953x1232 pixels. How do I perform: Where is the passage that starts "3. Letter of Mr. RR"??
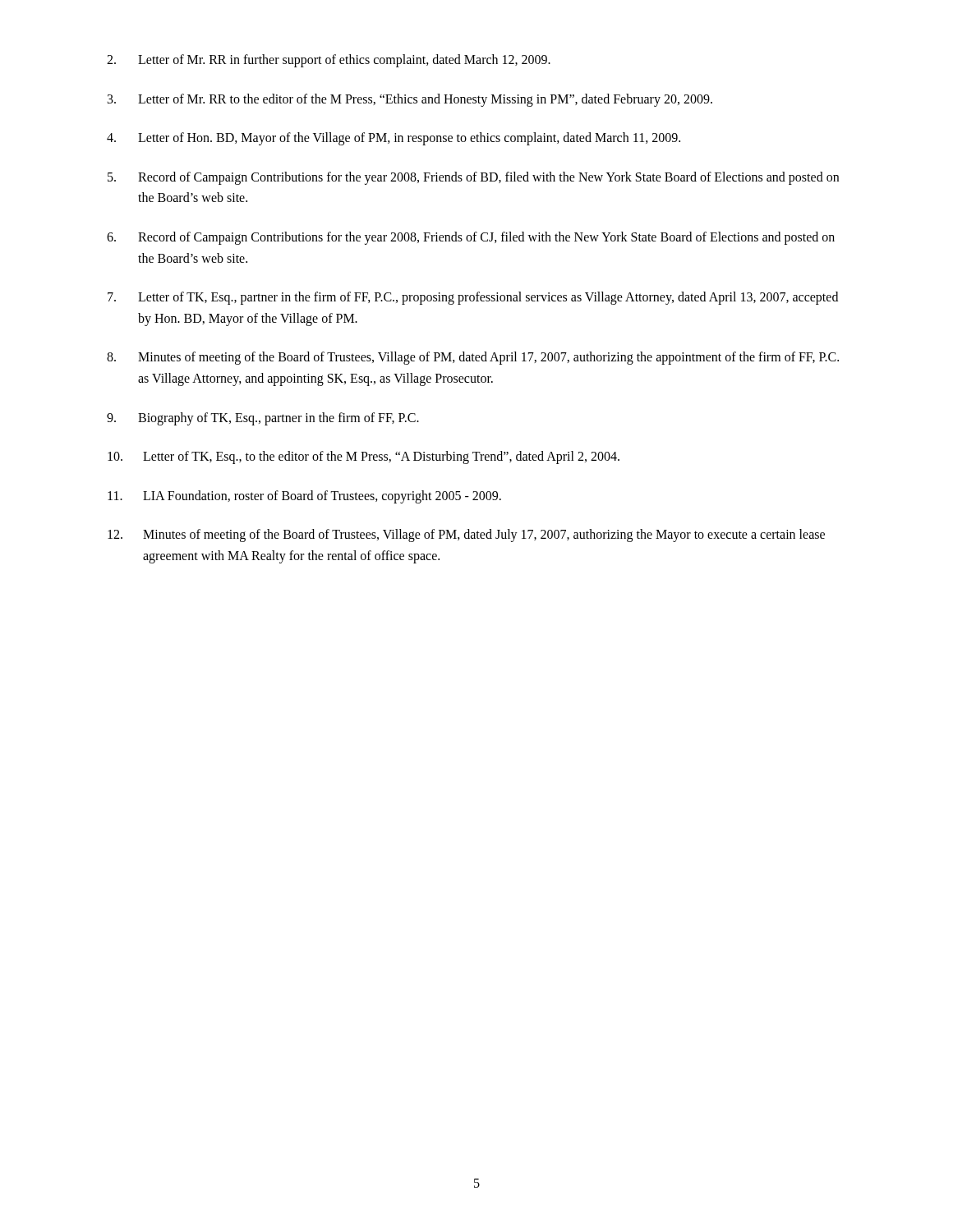(476, 99)
